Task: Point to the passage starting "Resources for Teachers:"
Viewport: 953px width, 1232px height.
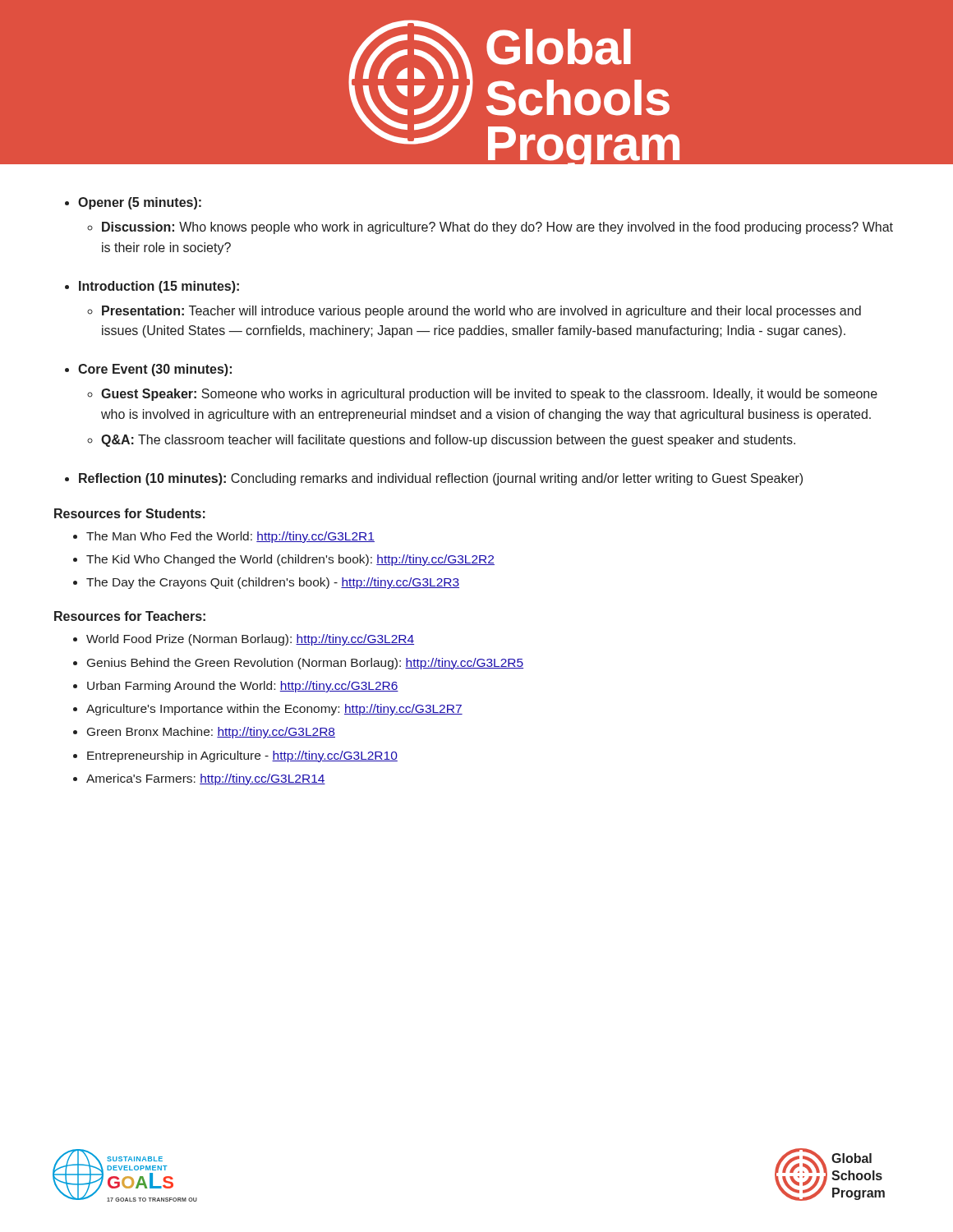Action: [x=130, y=617]
